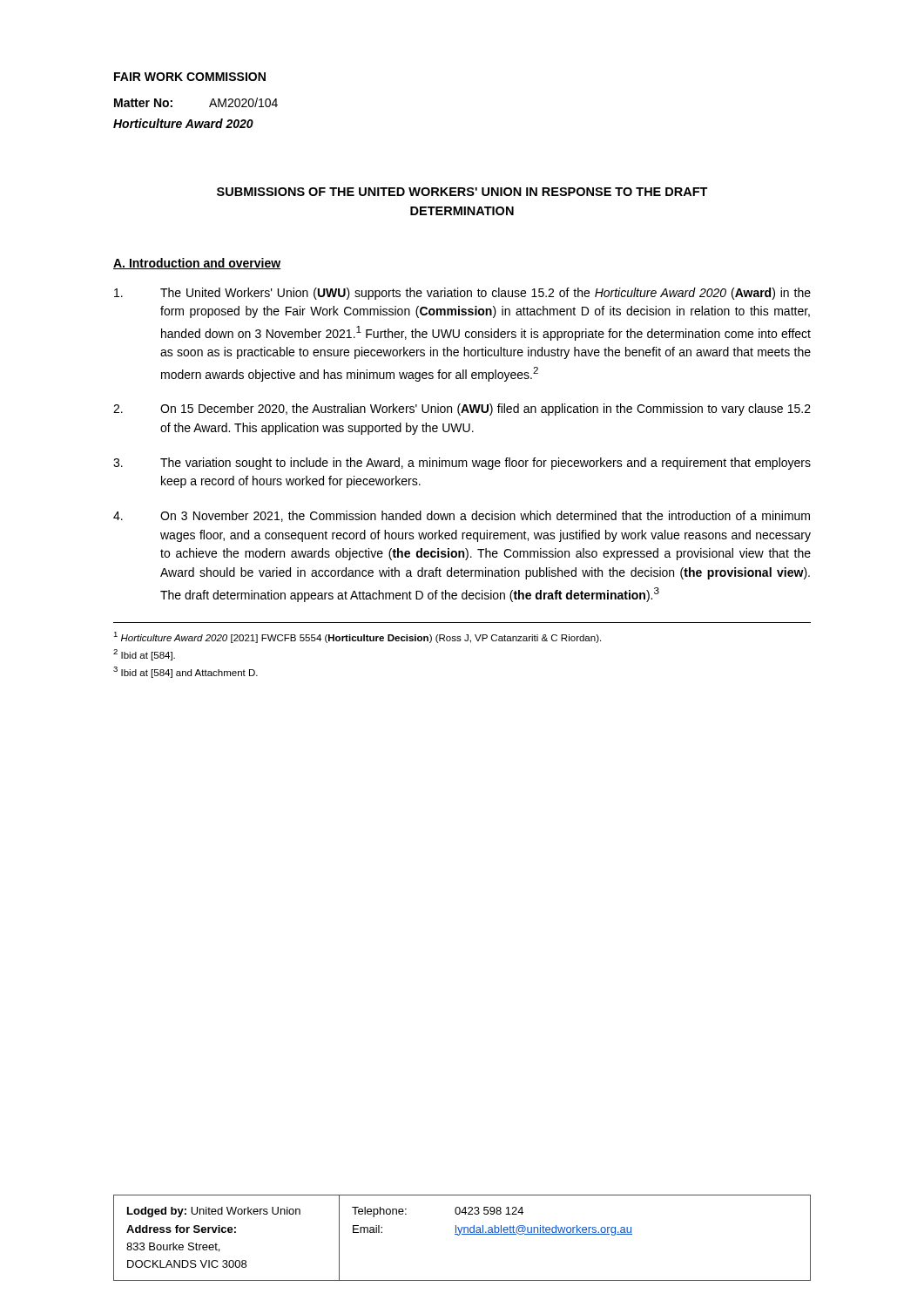This screenshot has width=924, height=1307.
Task: Click on the element starting "FAIR WORK COMMISSION"
Action: tap(190, 77)
